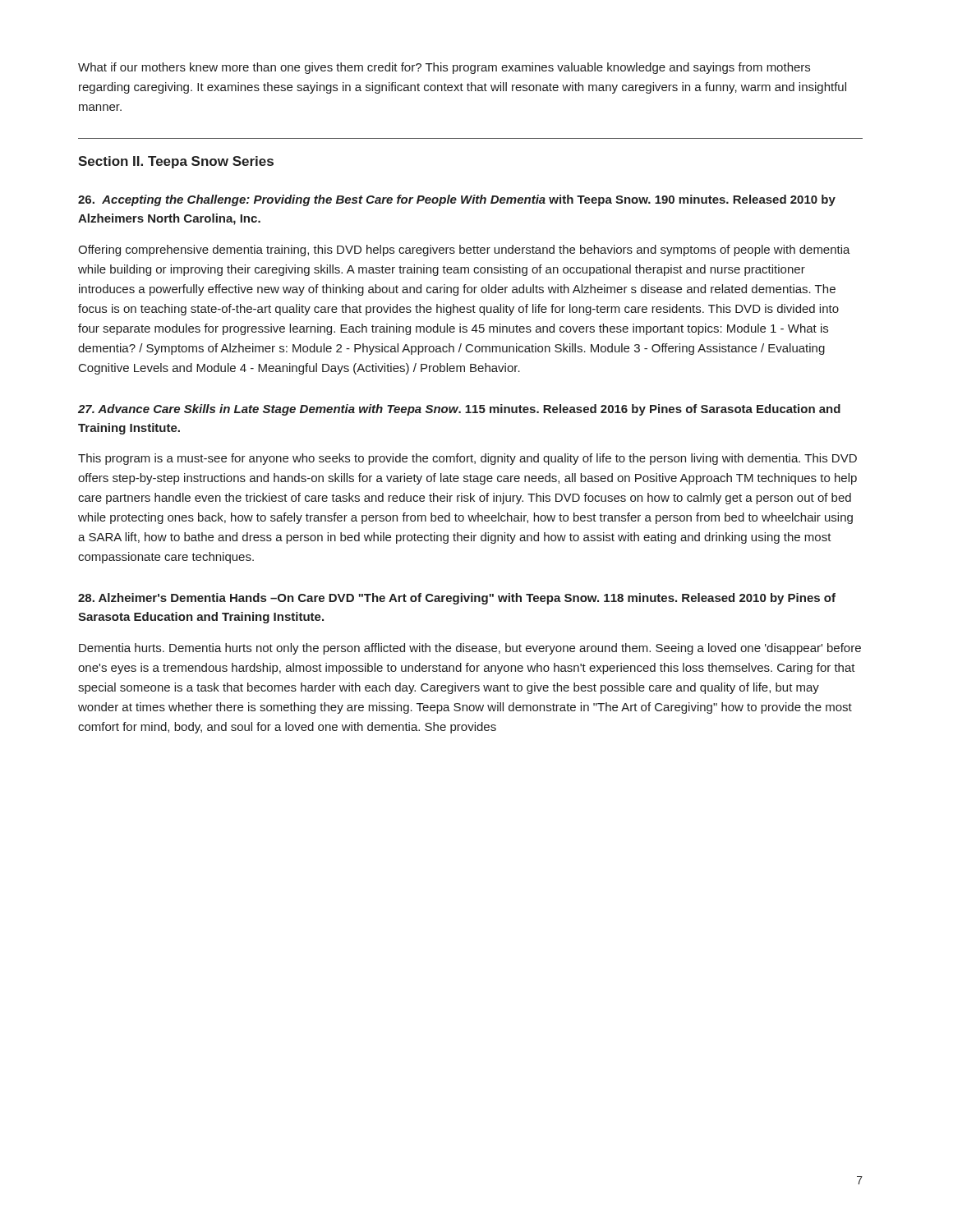
Task: Click on the block starting "Dementia hurts. Dementia hurts not only the person"
Action: [x=470, y=687]
